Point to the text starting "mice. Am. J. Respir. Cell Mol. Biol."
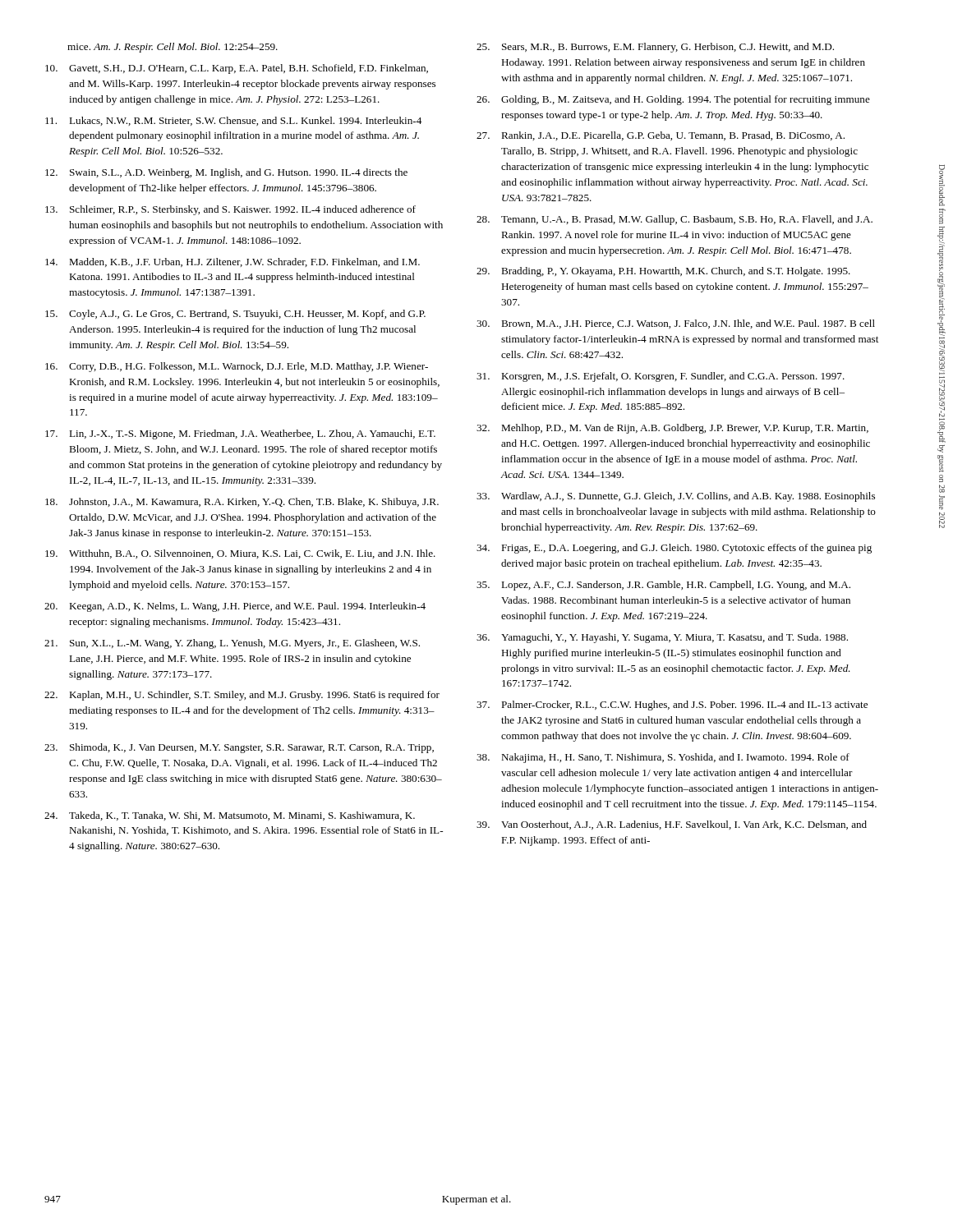 point(257,47)
